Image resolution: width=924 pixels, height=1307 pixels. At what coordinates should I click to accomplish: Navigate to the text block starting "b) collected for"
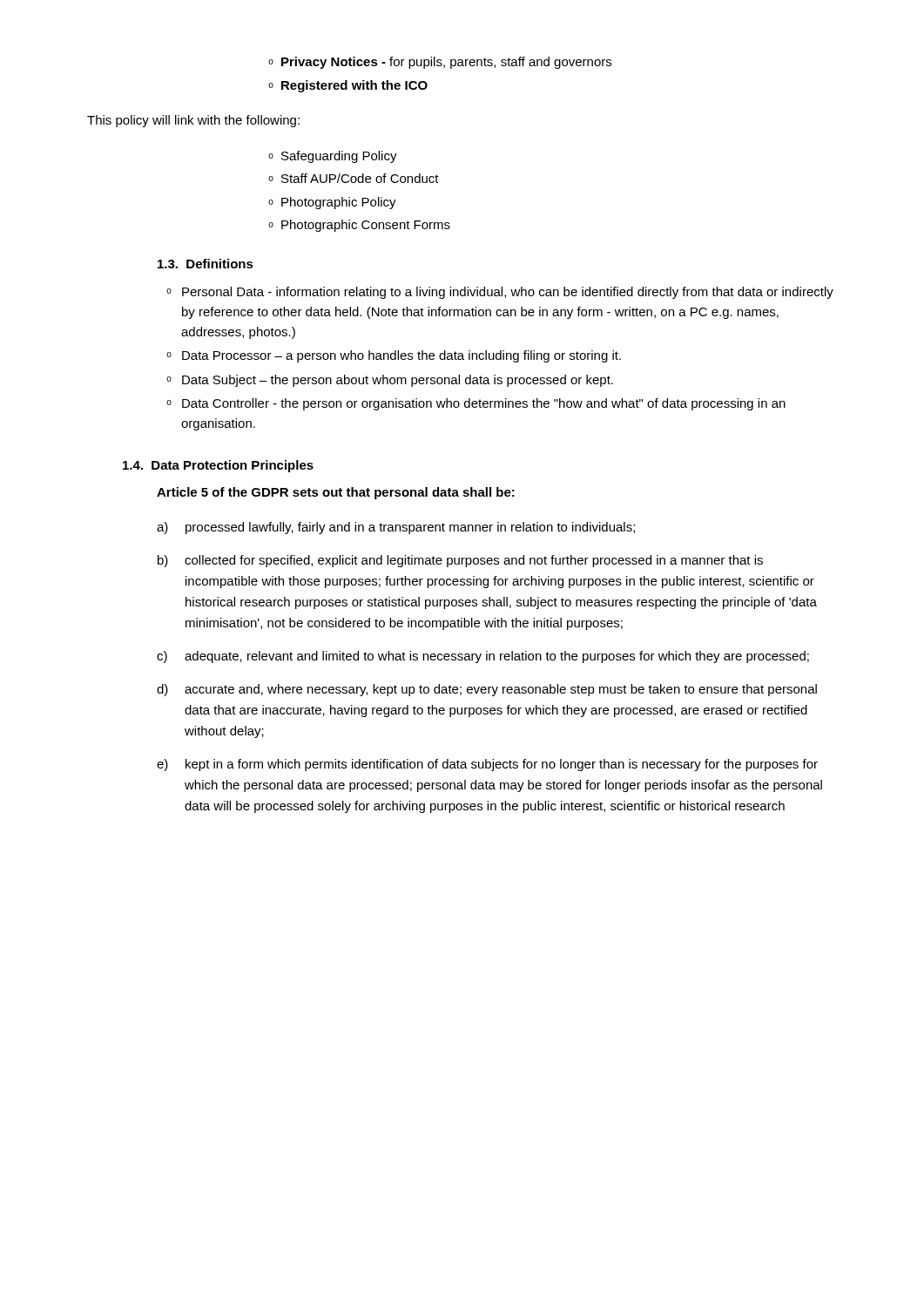click(497, 591)
